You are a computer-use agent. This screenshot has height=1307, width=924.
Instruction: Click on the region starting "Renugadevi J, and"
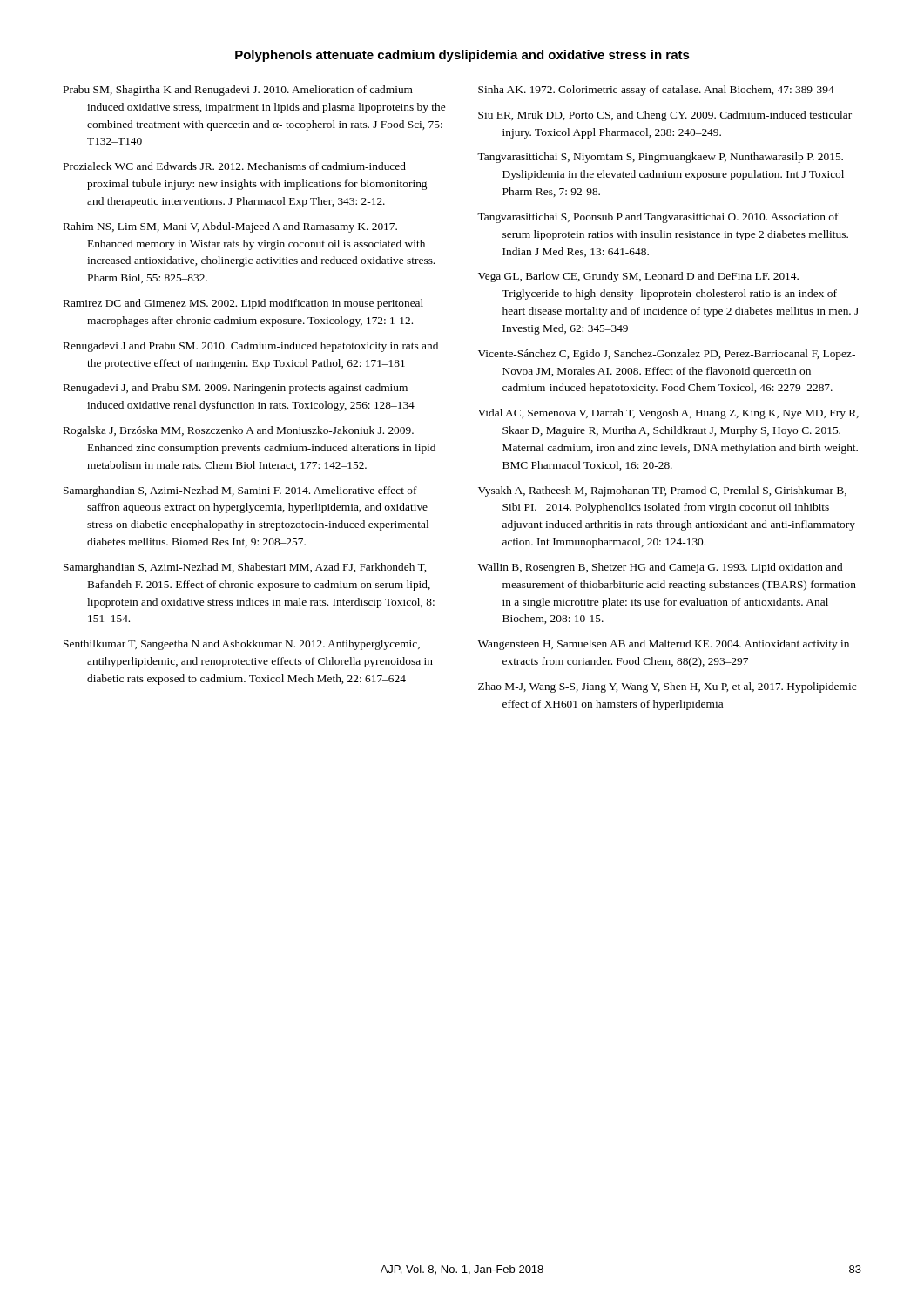point(239,396)
